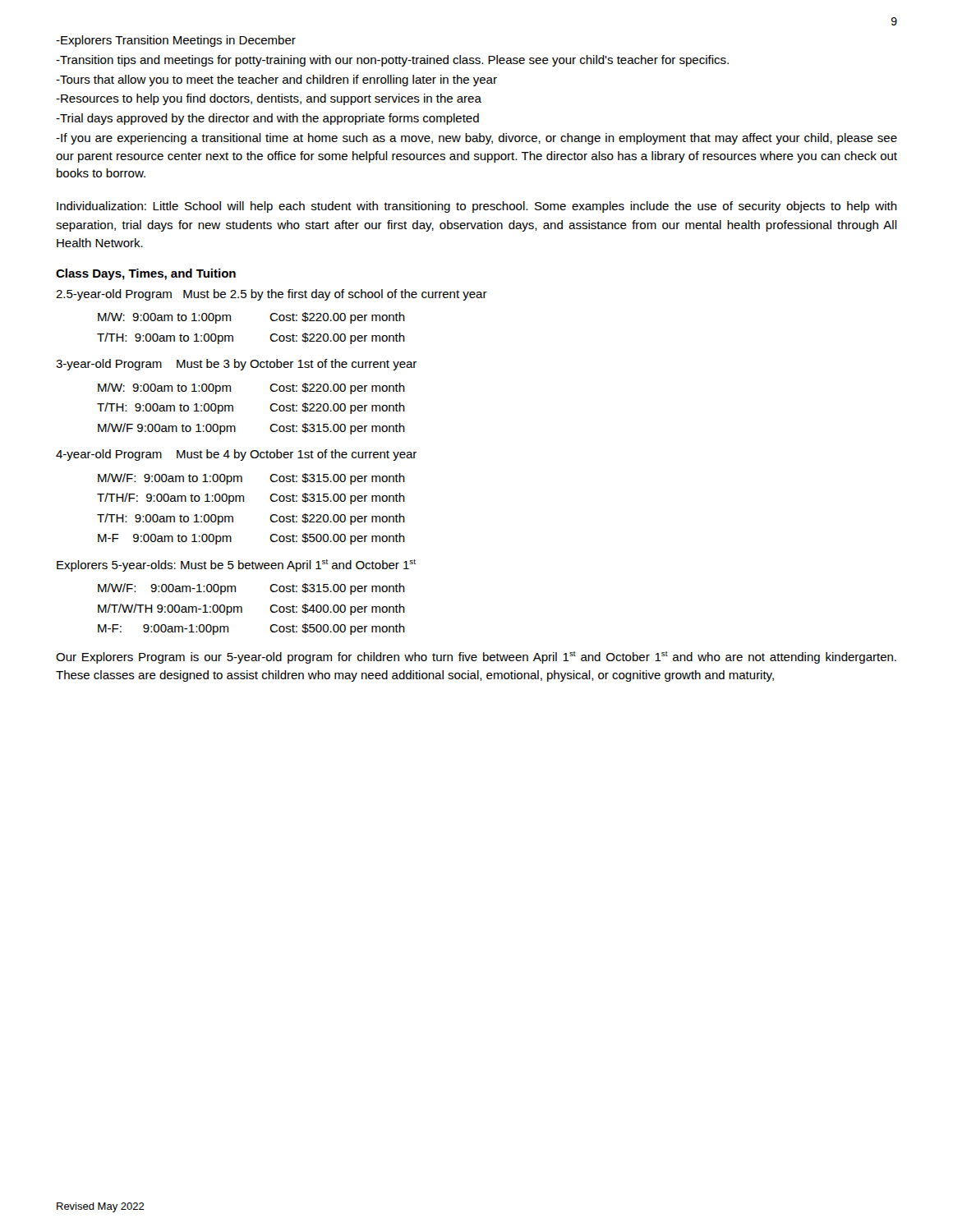The image size is (953, 1232).
Task: Find the list item that says "-Transition tips and meetings for potty-training with our"
Action: (x=393, y=59)
